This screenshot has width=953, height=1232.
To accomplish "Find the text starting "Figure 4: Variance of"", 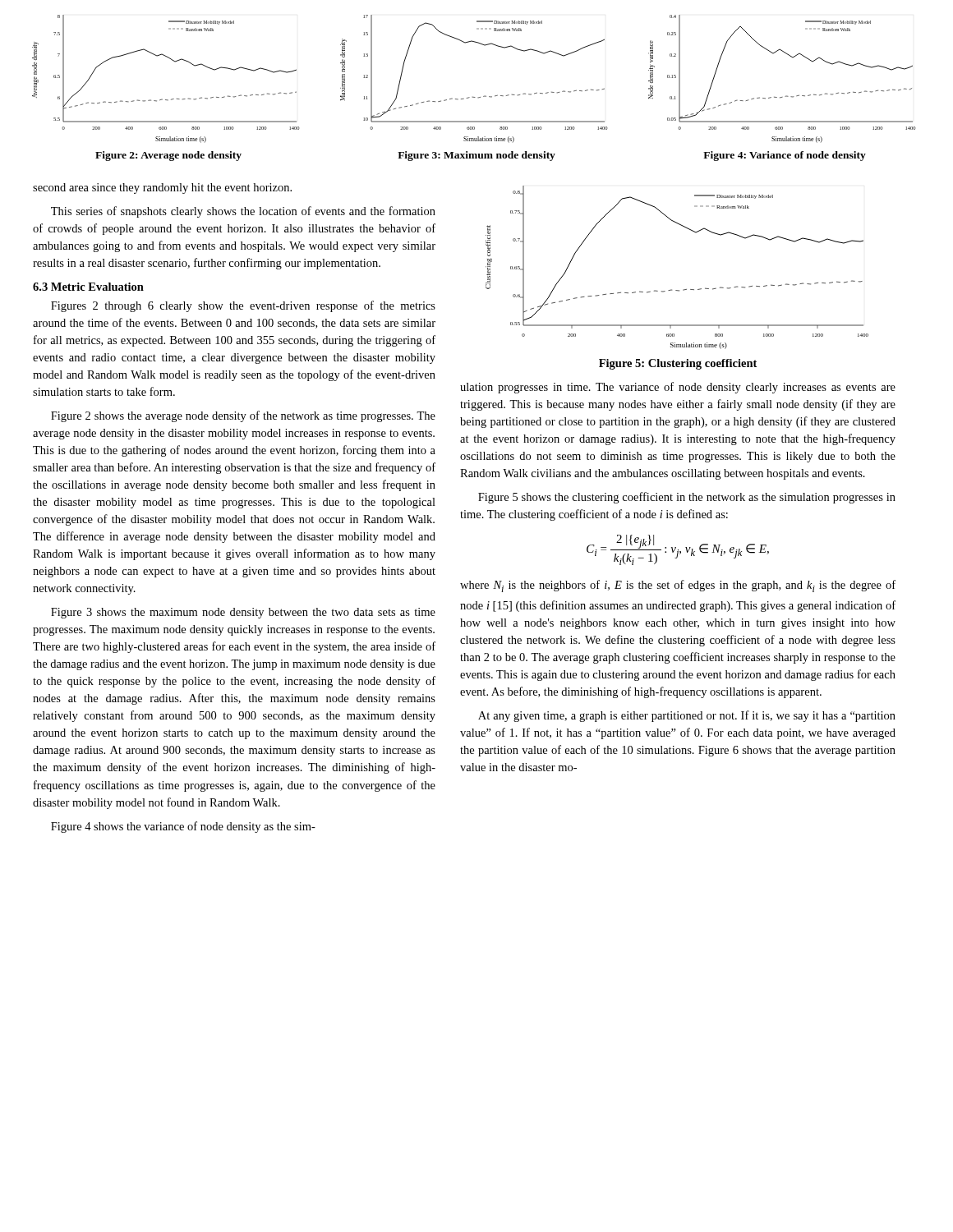I will click(x=785, y=155).
